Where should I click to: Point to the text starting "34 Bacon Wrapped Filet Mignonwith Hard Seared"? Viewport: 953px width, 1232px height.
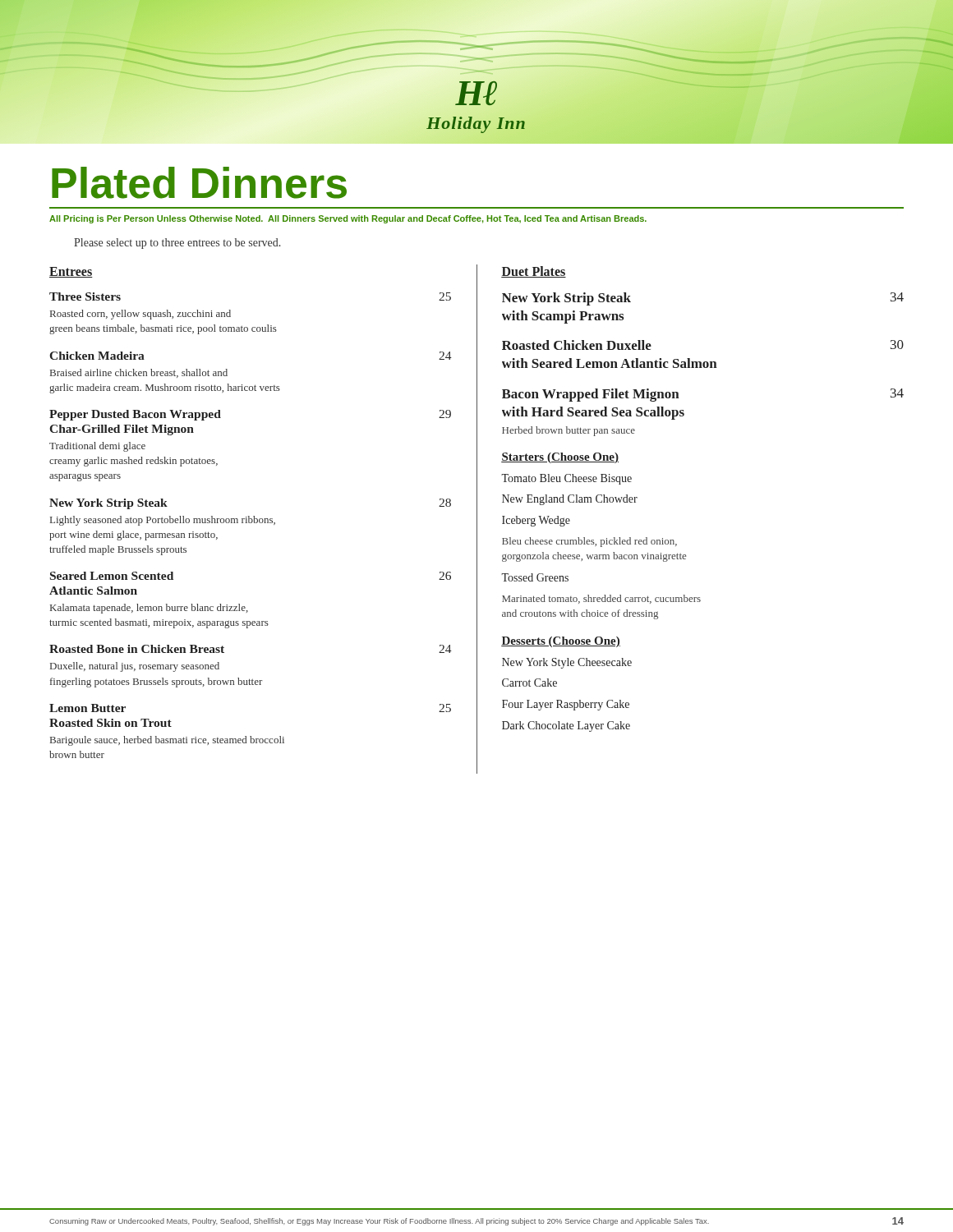[x=591, y=395]
